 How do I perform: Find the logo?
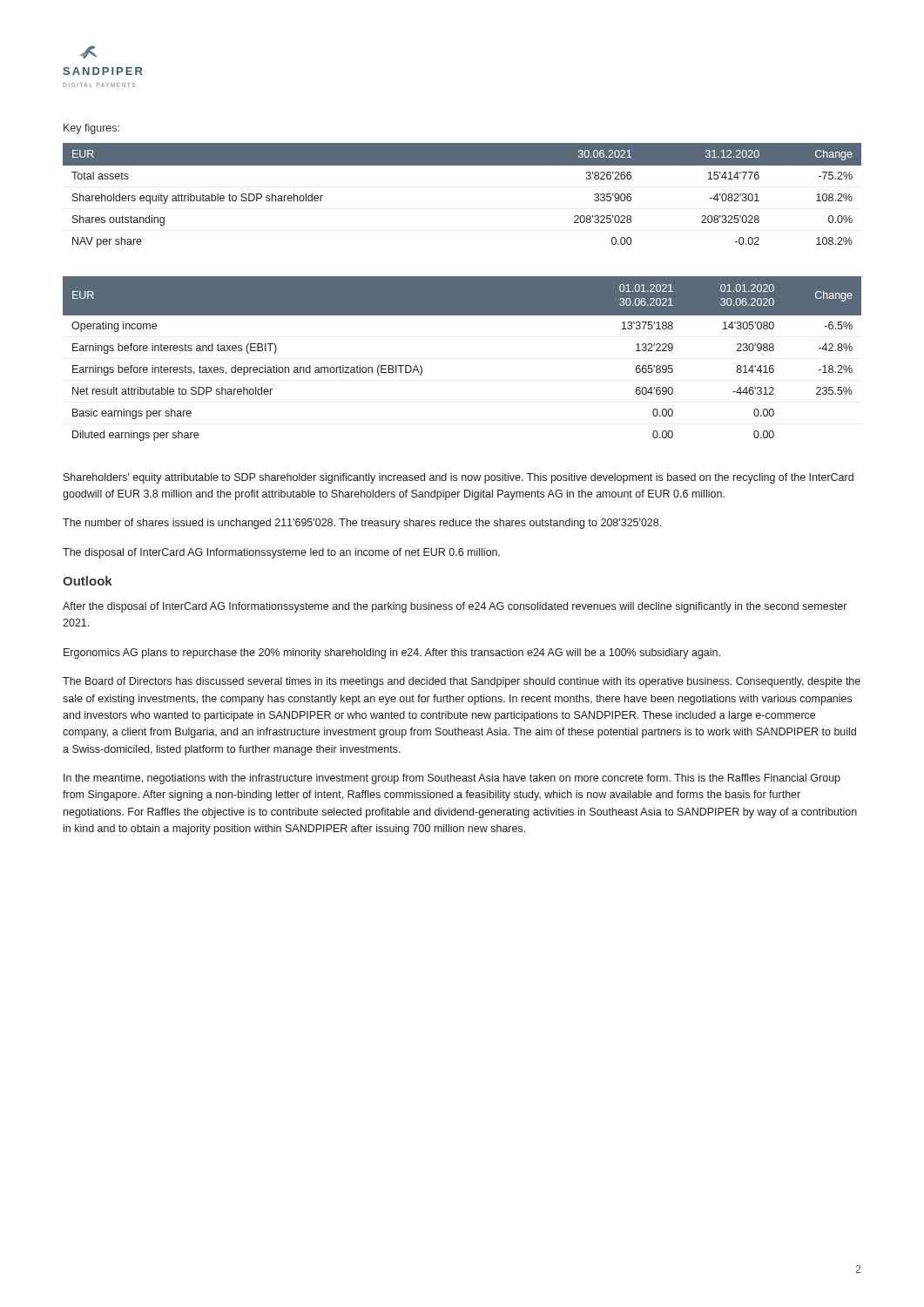pyautogui.click(x=462, y=68)
